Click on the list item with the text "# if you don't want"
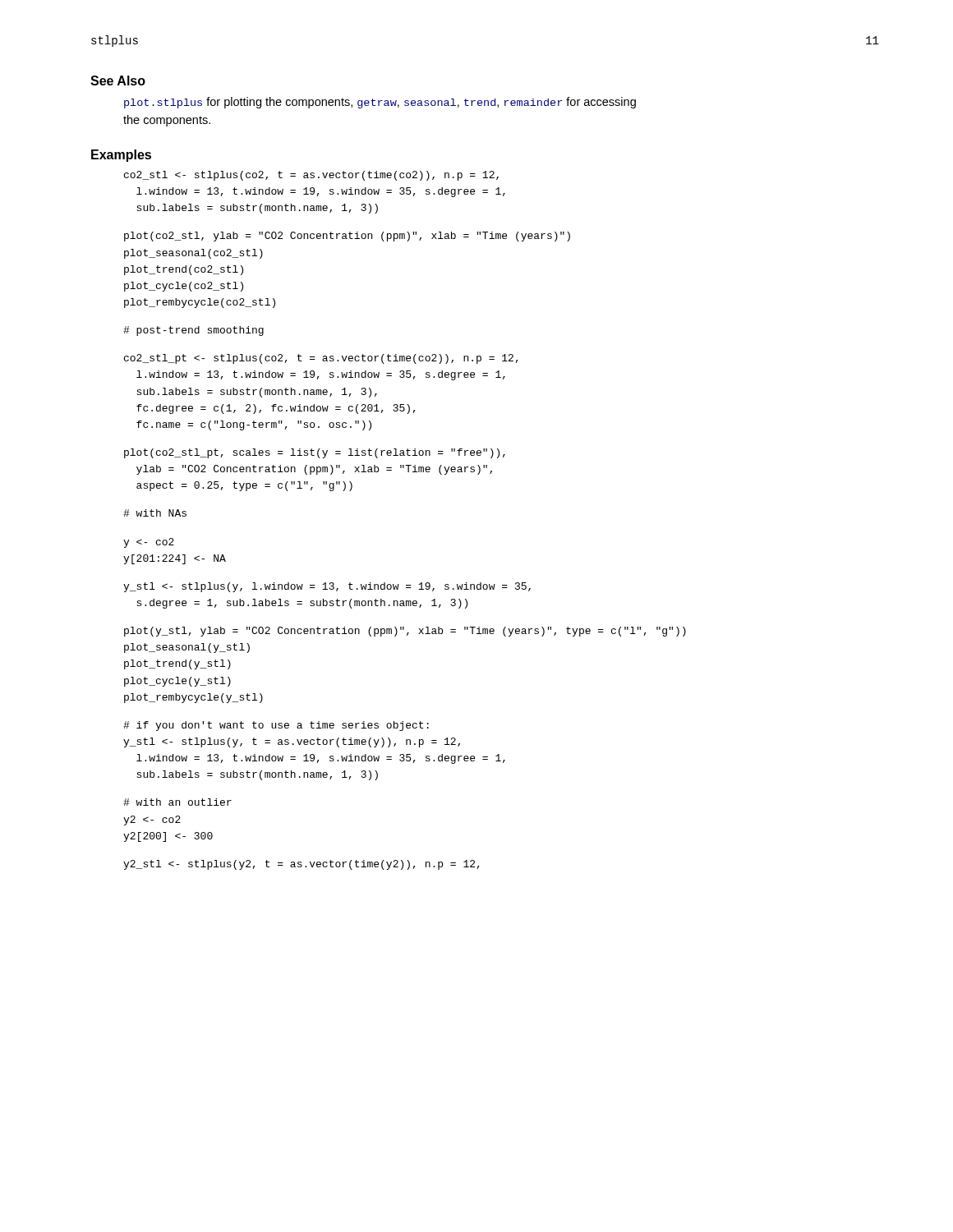Viewport: 953px width, 1232px height. [x=315, y=750]
